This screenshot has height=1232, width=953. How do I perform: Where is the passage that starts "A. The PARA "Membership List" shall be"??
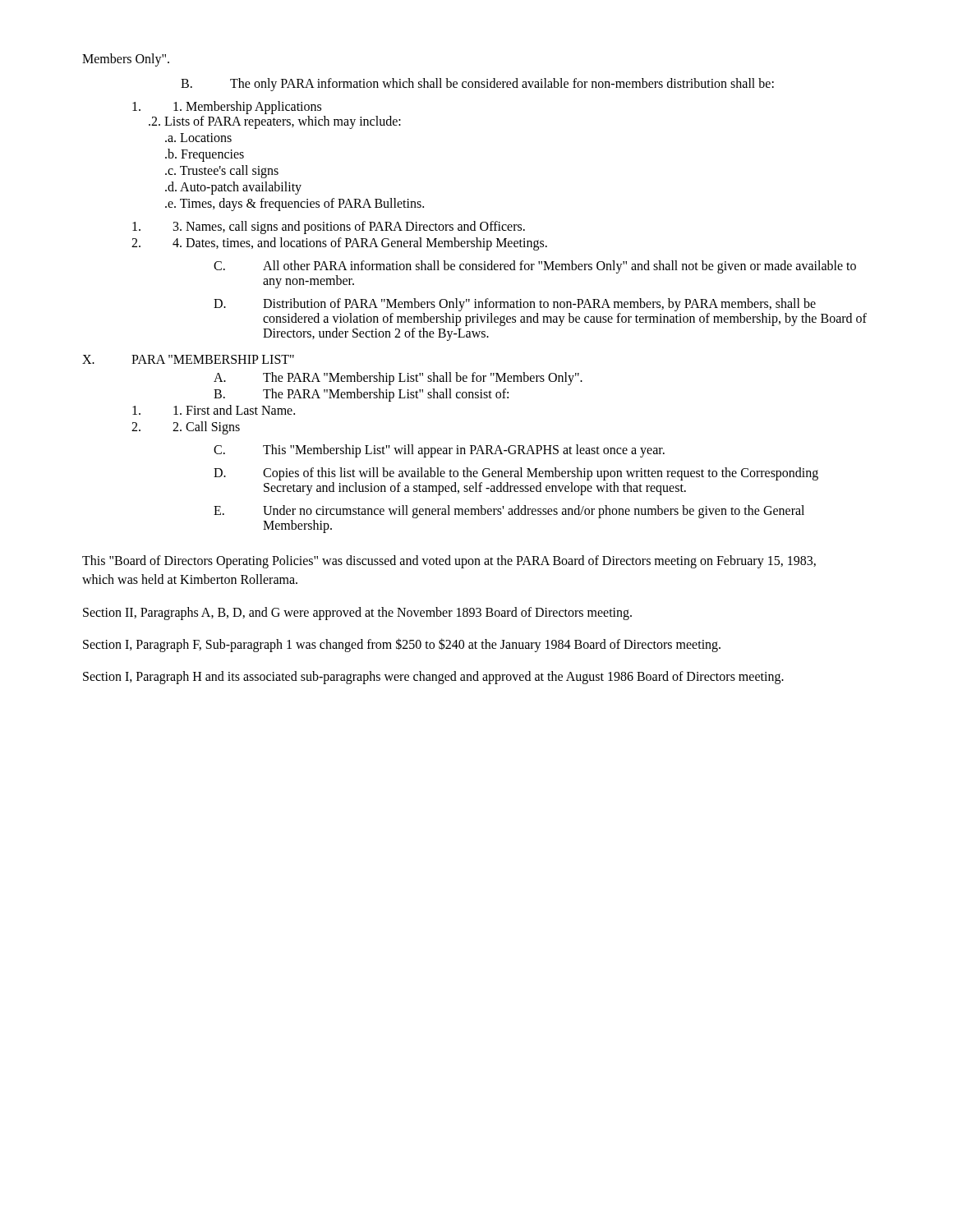(542, 378)
